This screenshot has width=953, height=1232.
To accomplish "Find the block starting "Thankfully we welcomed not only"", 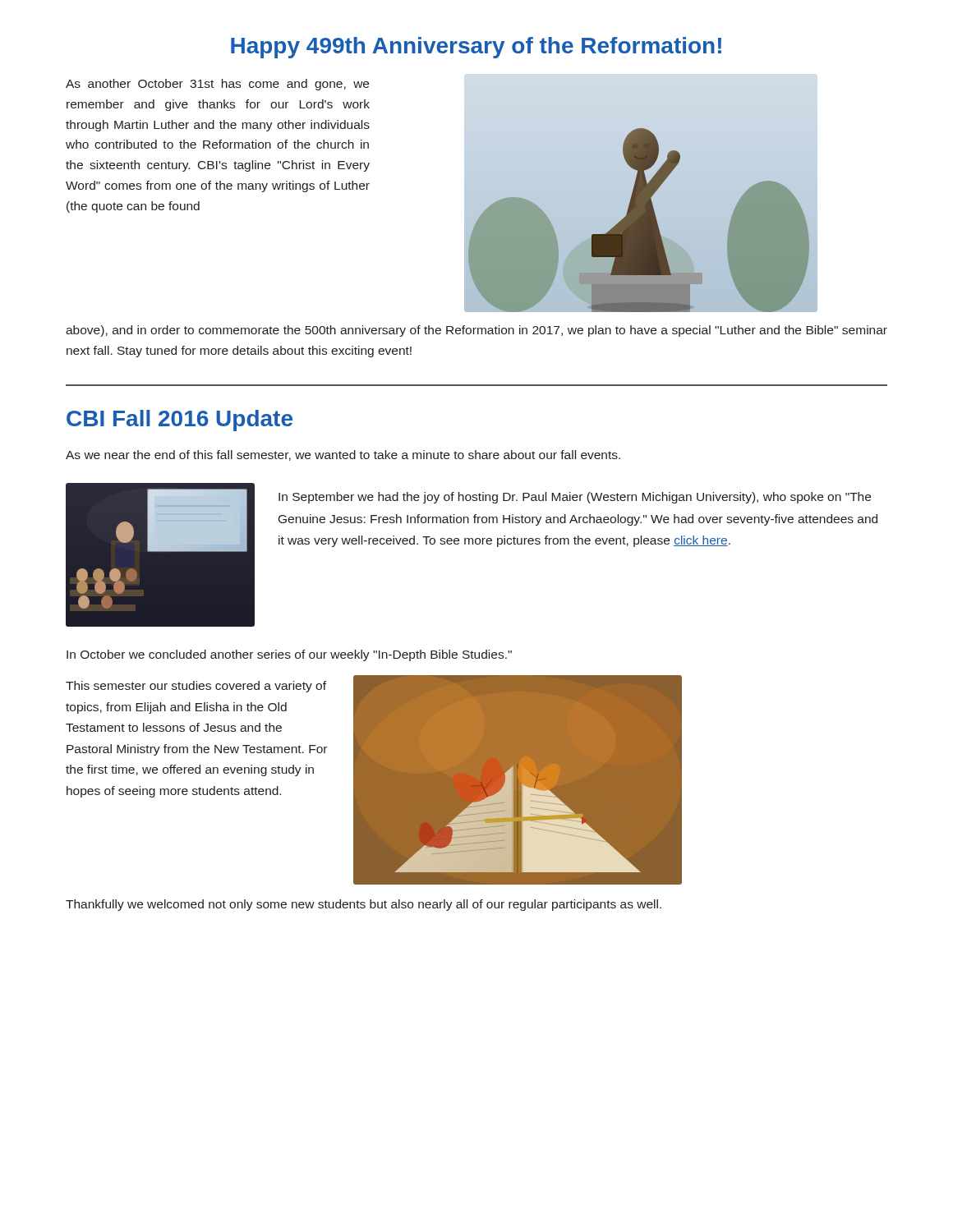I will pyautogui.click(x=364, y=904).
